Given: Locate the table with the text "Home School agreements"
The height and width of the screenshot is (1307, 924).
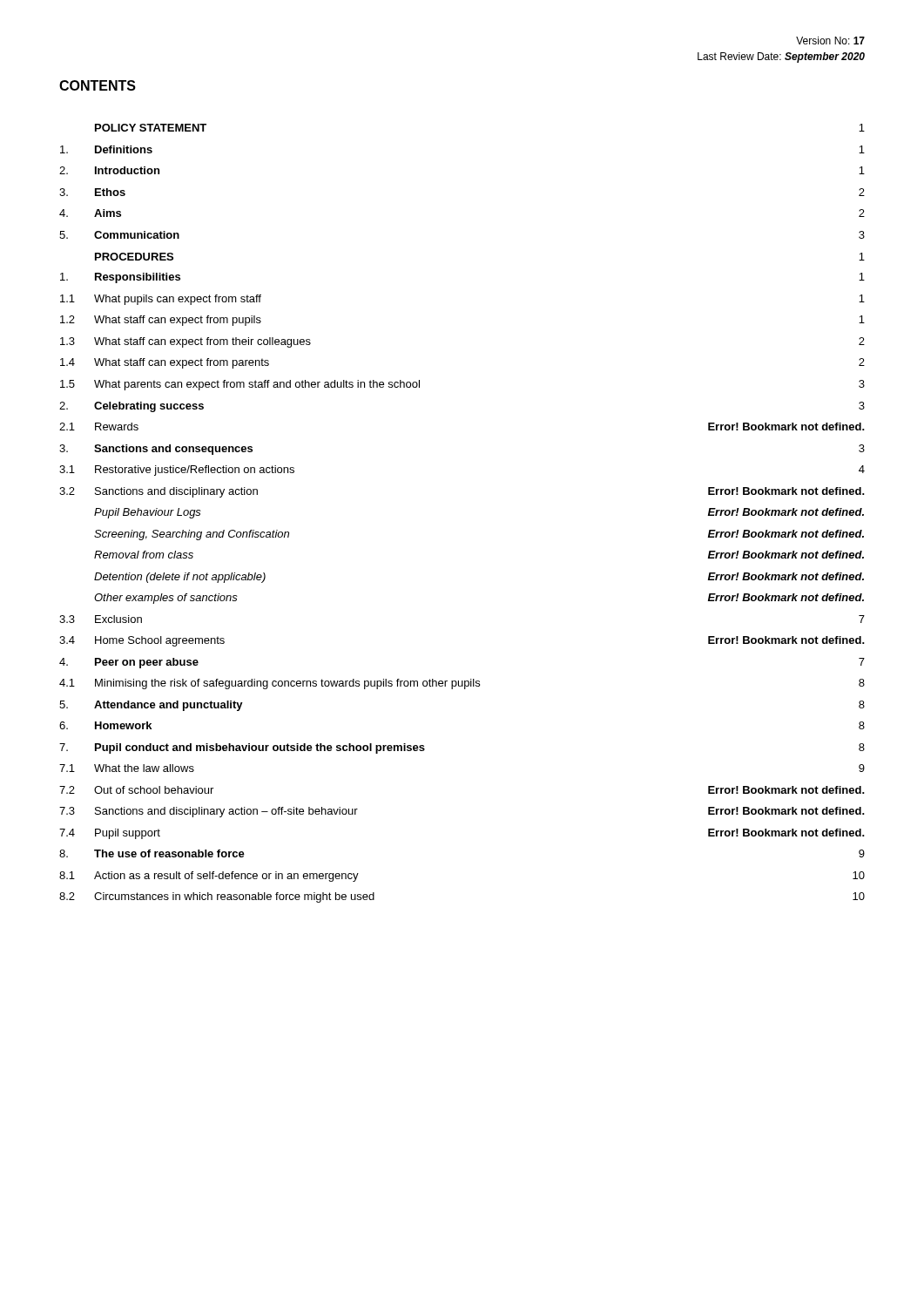Looking at the screenshot, I should [462, 513].
